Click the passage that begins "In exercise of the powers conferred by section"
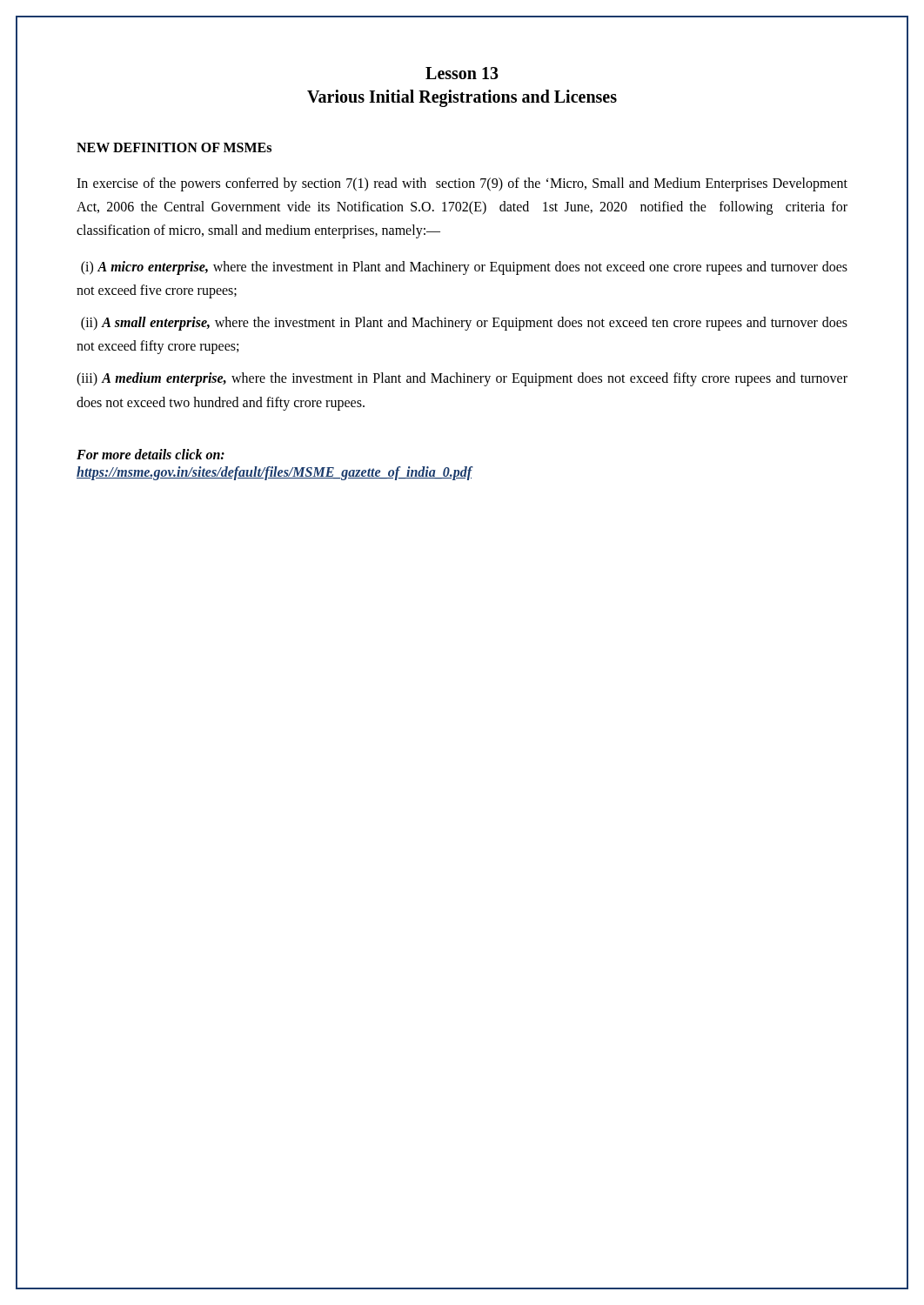This screenshot has height=1305, width=924. click(x=462, y=207)
